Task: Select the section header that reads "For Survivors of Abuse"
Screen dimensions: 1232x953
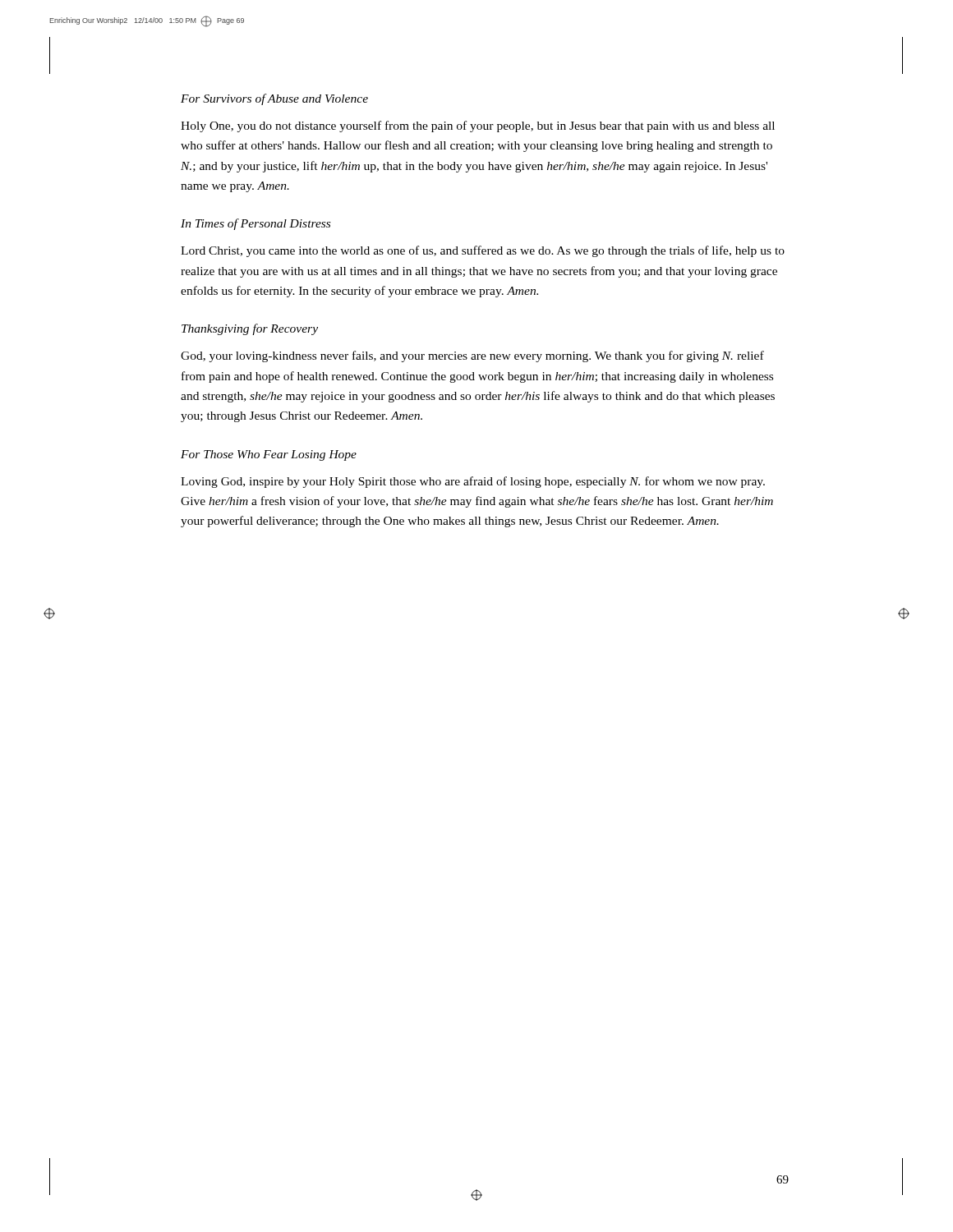Action: [x=274, y=98]
